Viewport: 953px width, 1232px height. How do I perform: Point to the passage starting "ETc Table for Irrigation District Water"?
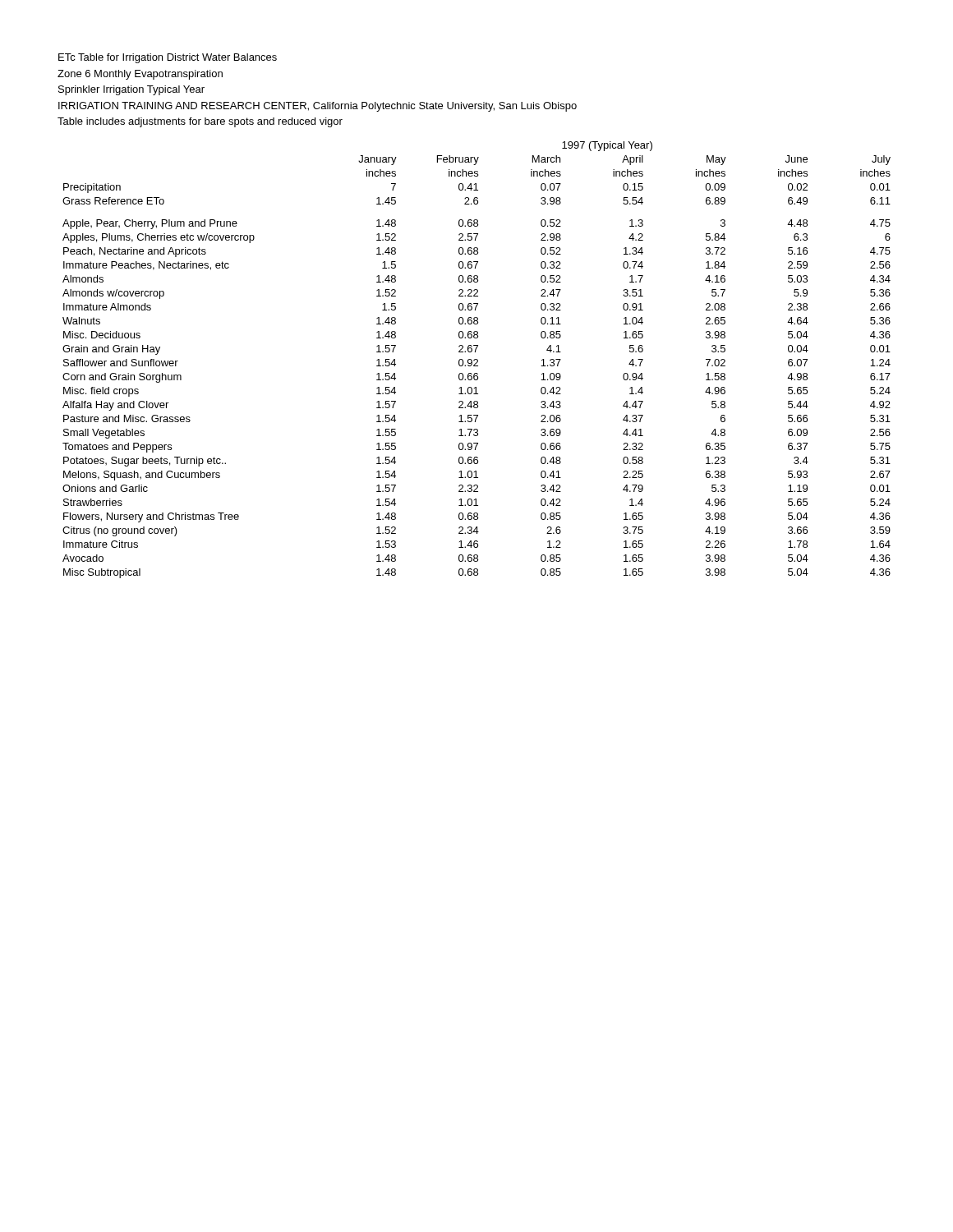tap(168, 58)
